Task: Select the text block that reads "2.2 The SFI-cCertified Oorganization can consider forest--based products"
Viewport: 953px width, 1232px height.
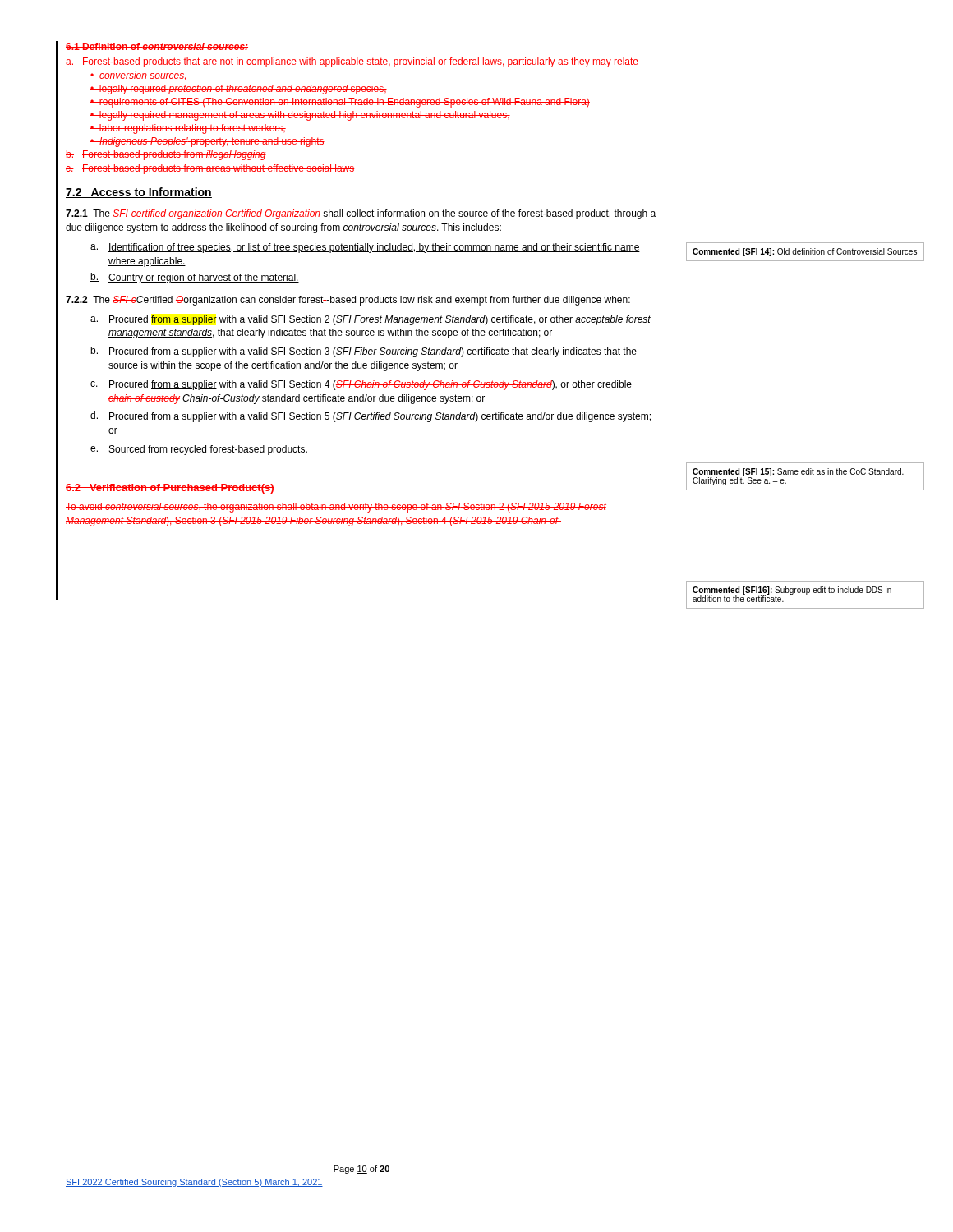Action: (362, 375)
